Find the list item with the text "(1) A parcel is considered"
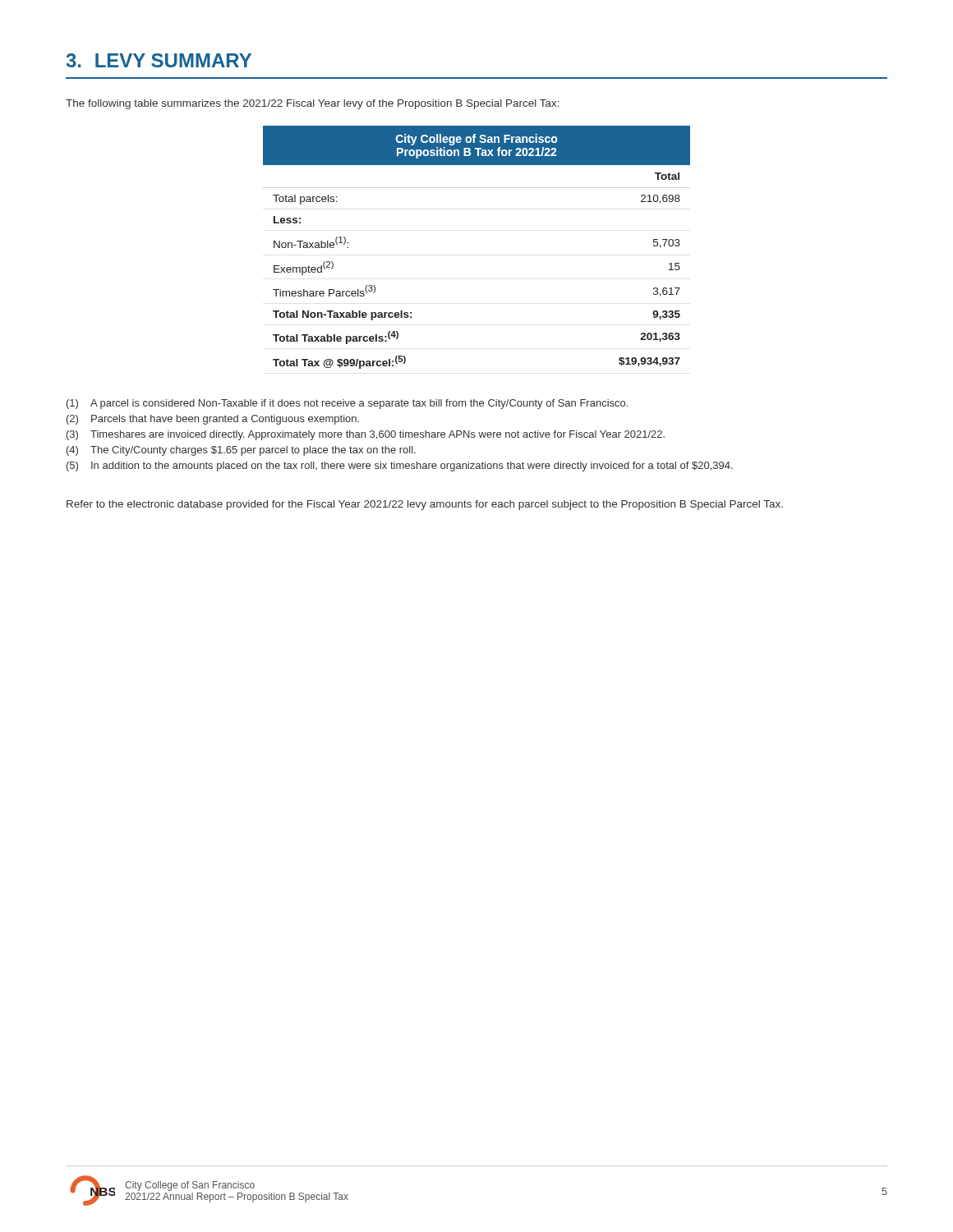The image size is (953, 1232). click(476, 402)
